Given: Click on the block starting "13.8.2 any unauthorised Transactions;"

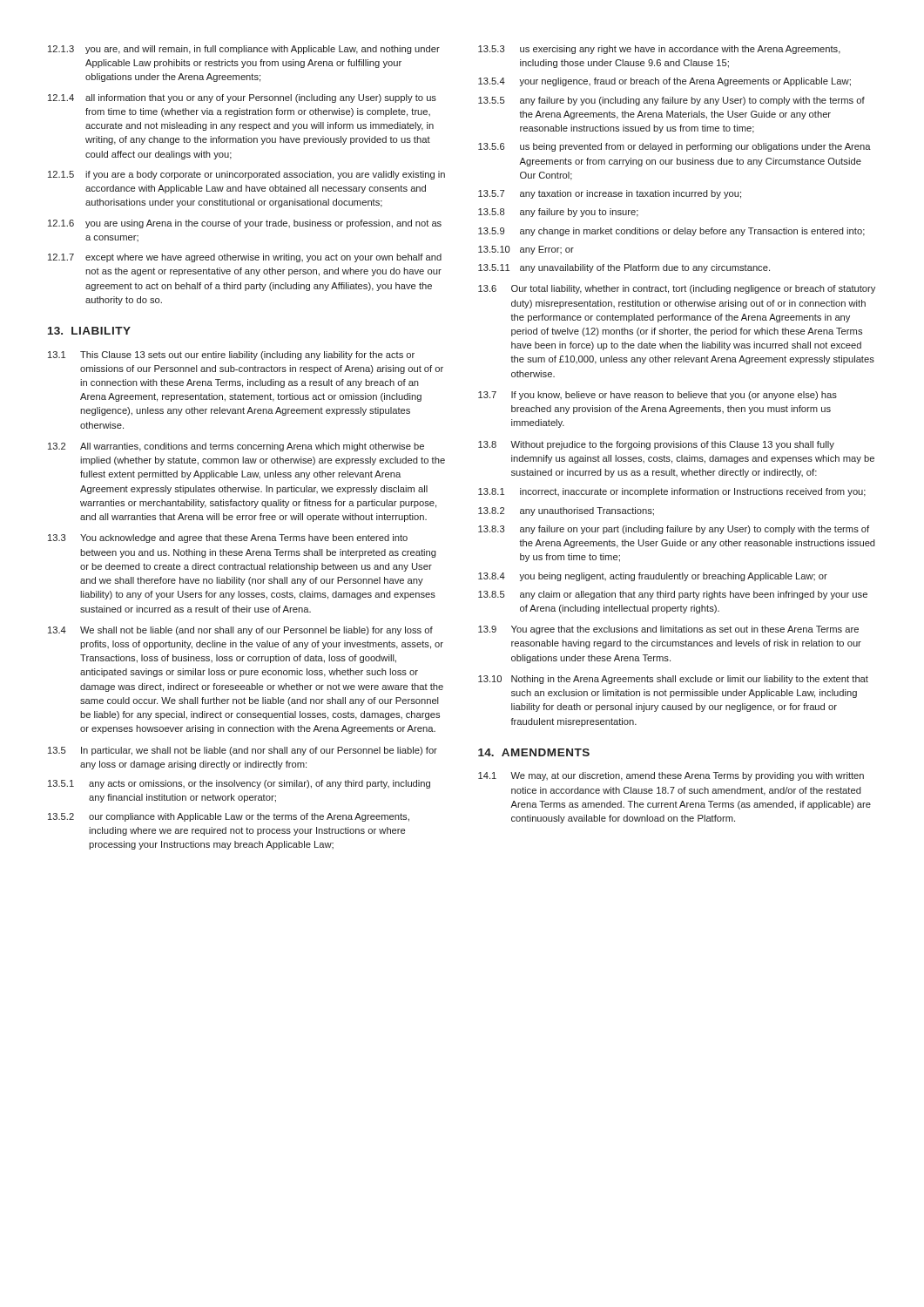Looking at the screenshot, I should point(566,511).
